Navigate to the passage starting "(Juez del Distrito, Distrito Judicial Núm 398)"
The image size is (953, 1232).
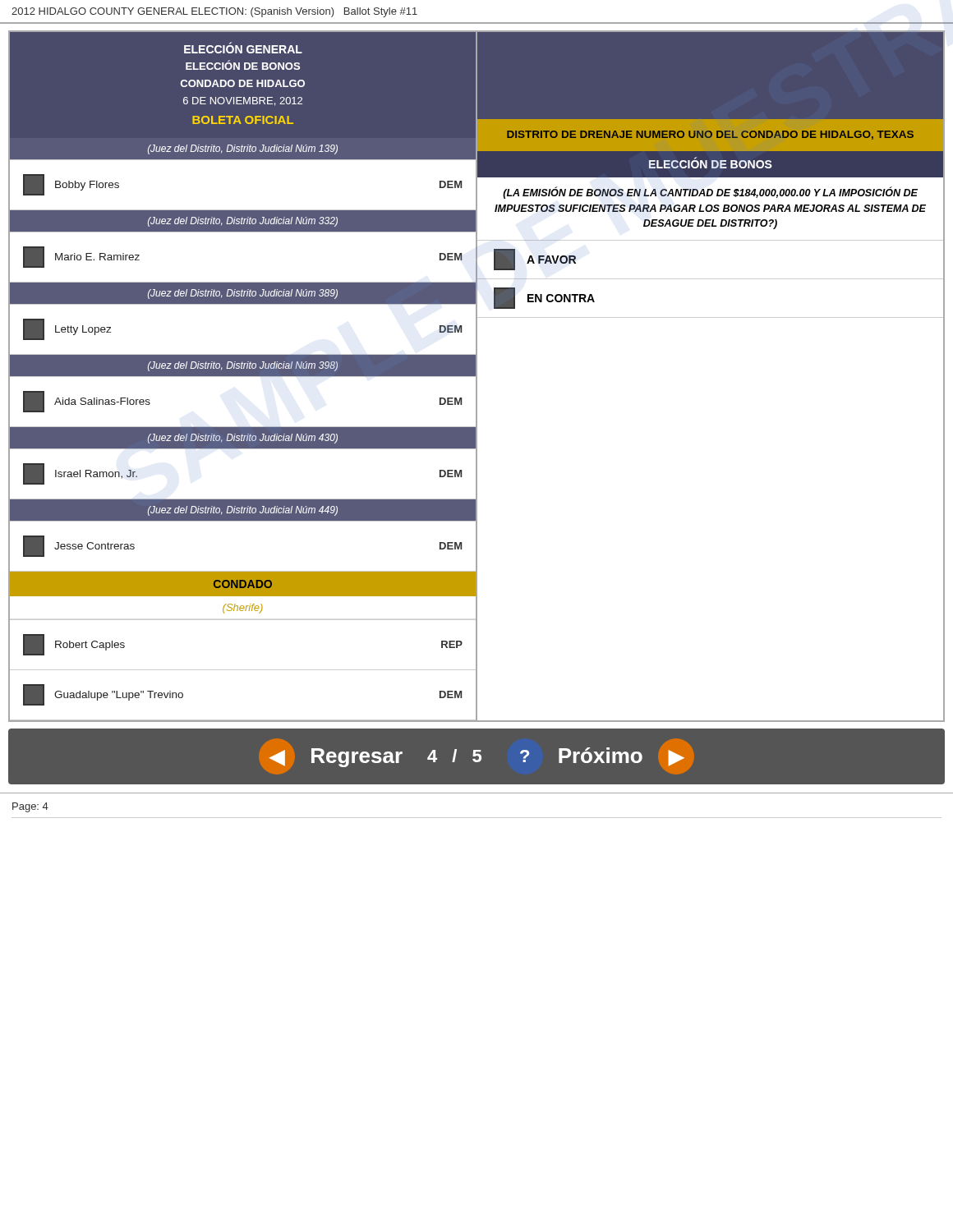click(243, 365)
